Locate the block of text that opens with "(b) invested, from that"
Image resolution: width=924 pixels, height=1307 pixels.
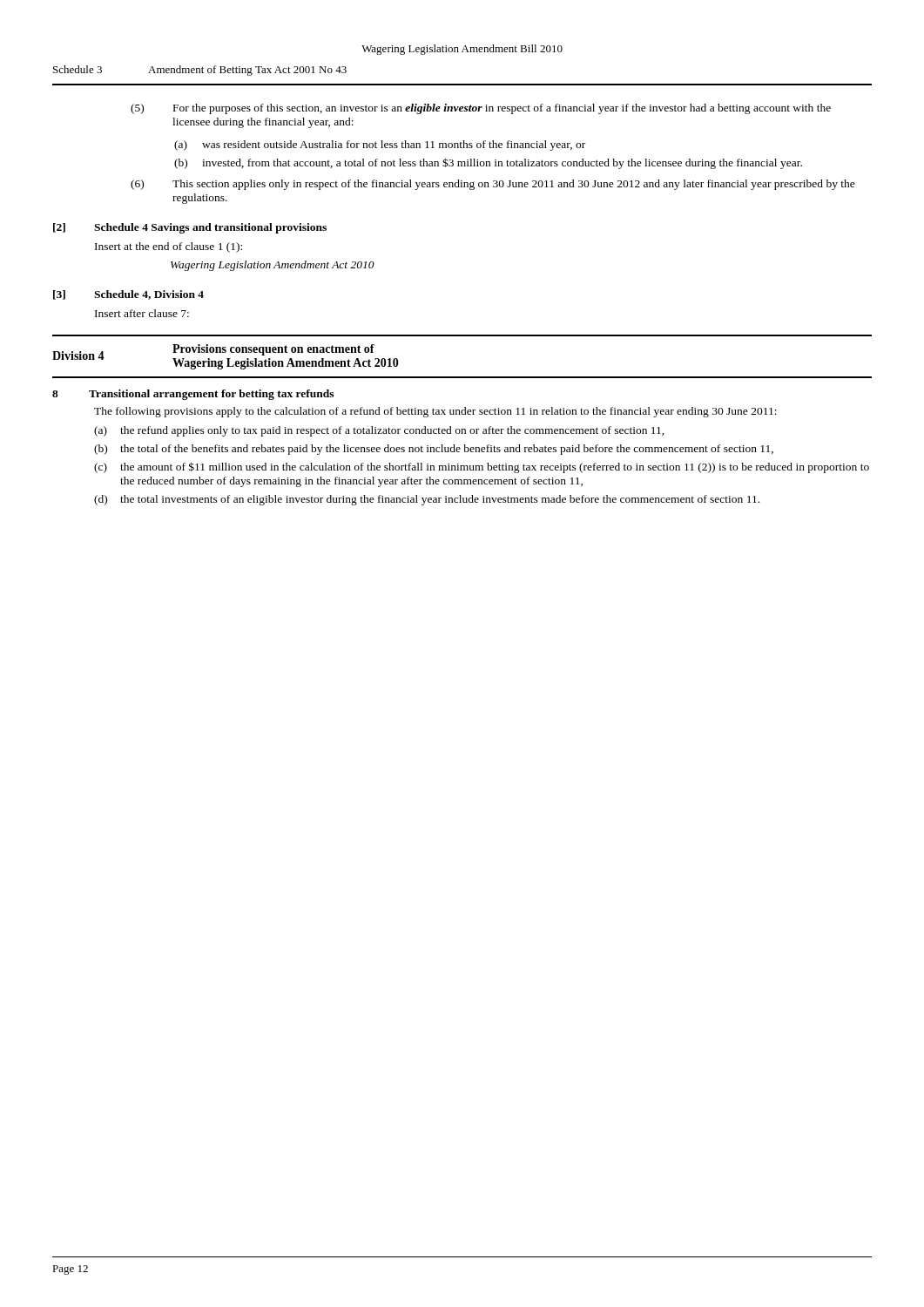[x=523, y=163]
